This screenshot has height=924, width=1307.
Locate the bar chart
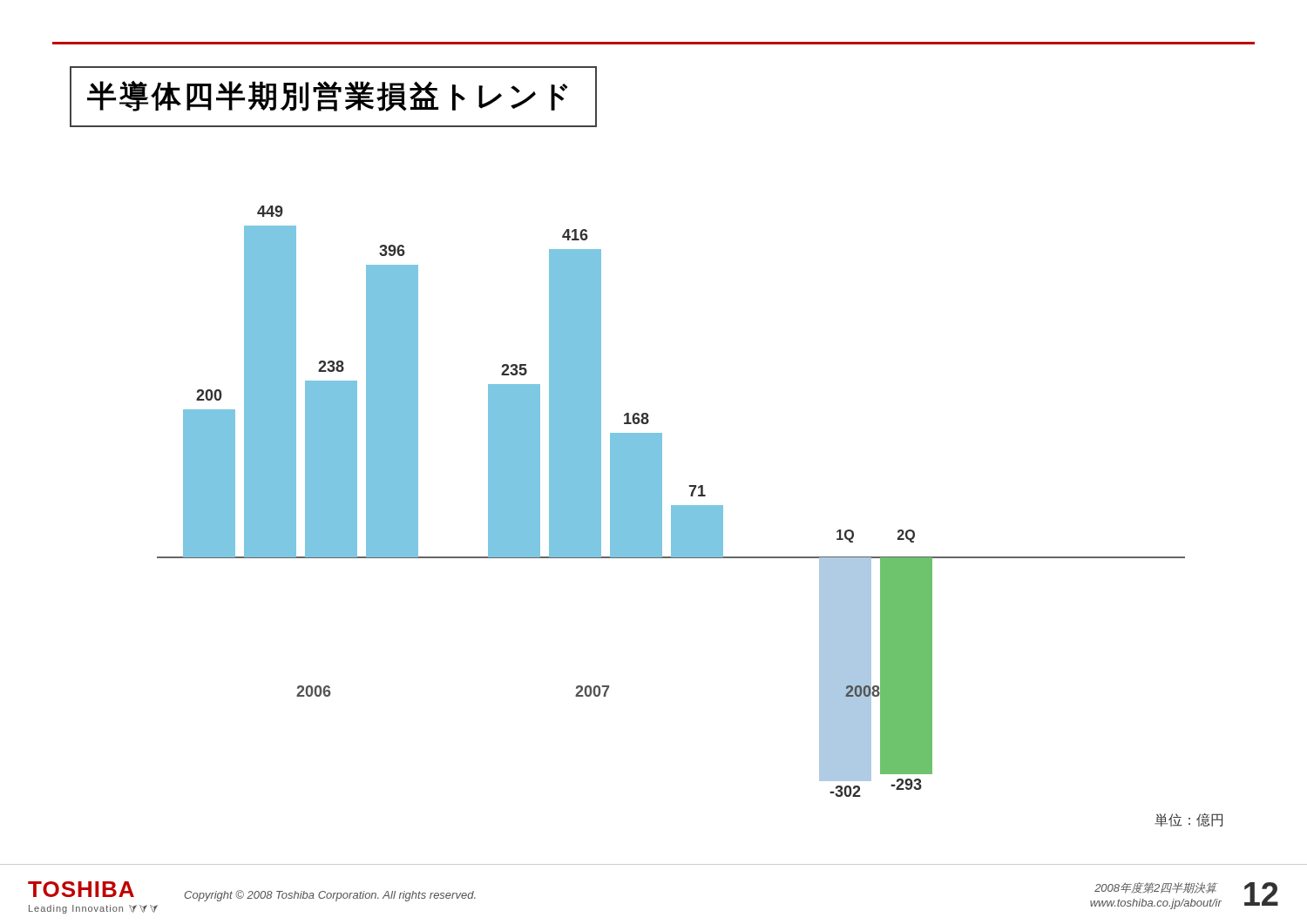point(654,488)
